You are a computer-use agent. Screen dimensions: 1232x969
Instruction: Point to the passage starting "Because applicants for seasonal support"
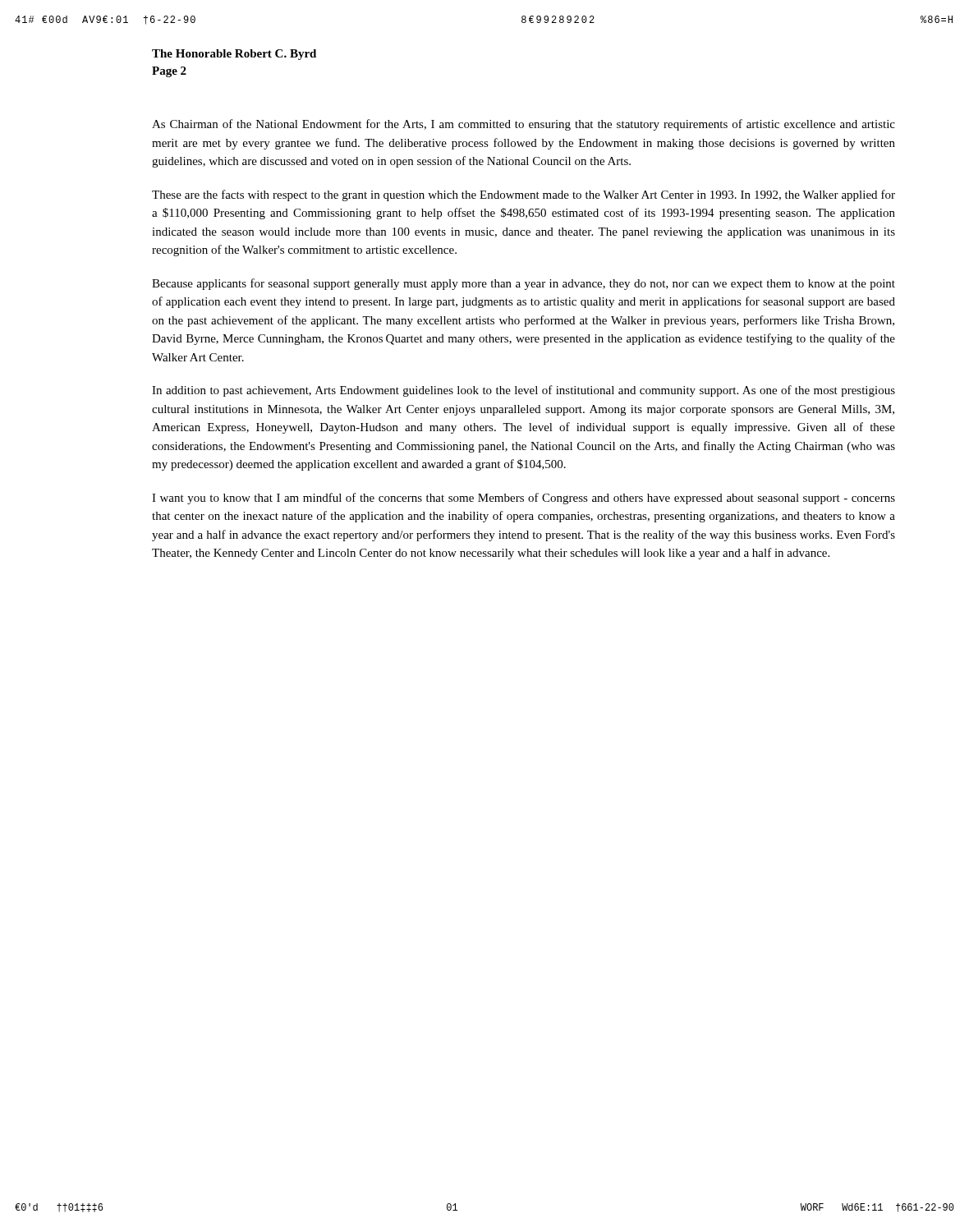pos(524,320)
